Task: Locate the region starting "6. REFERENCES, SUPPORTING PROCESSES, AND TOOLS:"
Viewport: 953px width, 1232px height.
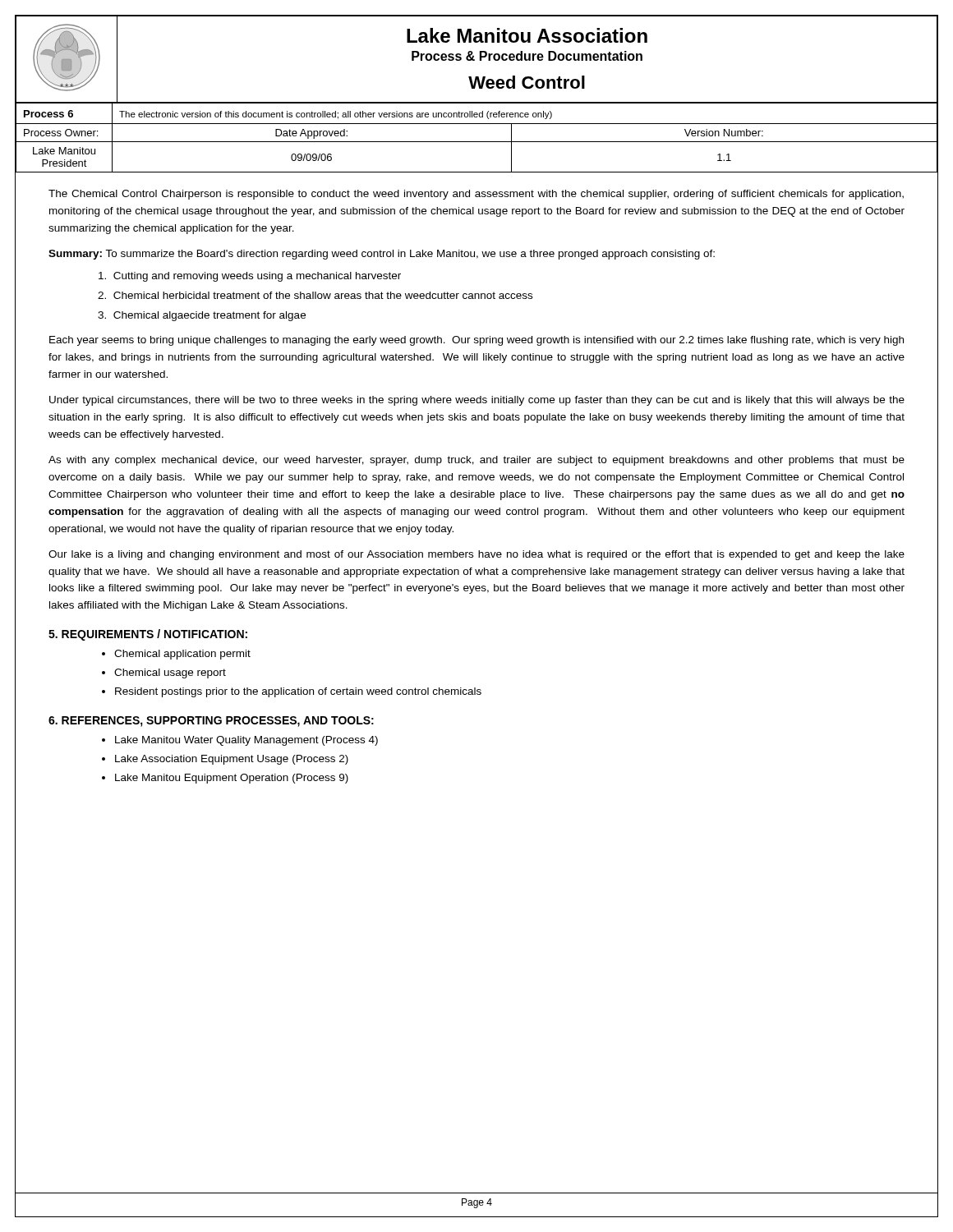Action: (x=211, y=720)
